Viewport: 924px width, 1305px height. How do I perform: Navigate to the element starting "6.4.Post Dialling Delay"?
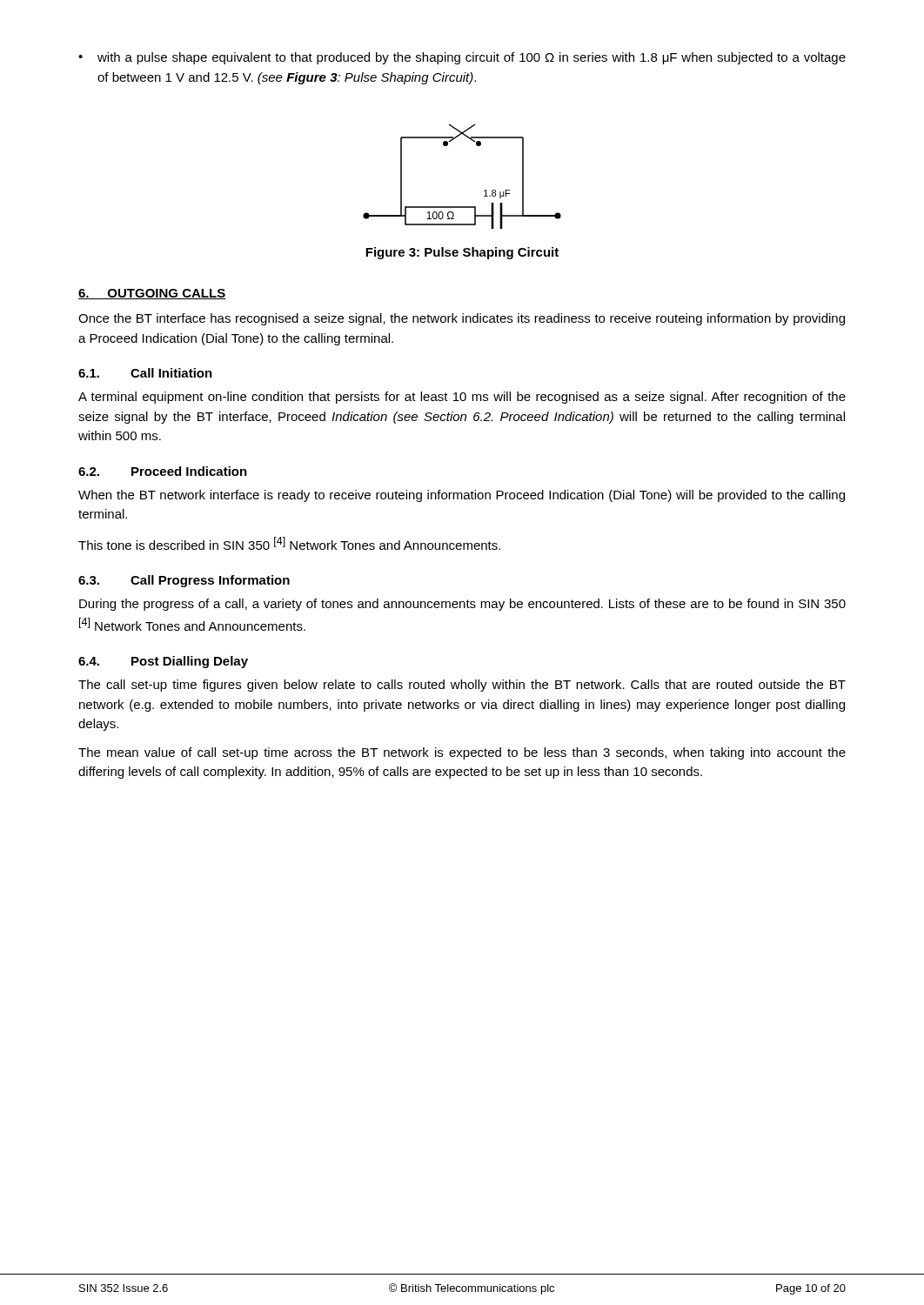coord(163,661)
